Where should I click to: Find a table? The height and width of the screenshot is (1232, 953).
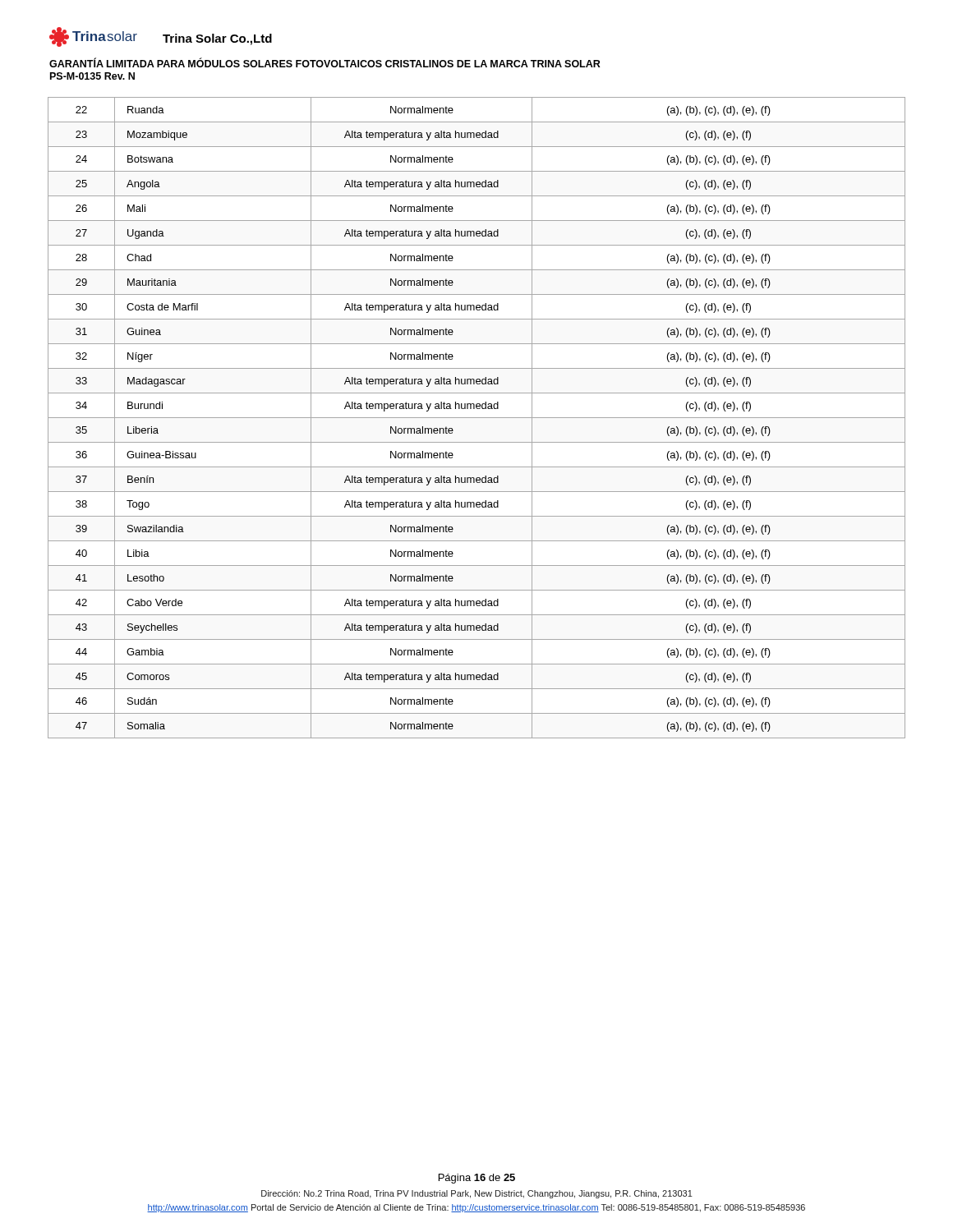[476, 418]
